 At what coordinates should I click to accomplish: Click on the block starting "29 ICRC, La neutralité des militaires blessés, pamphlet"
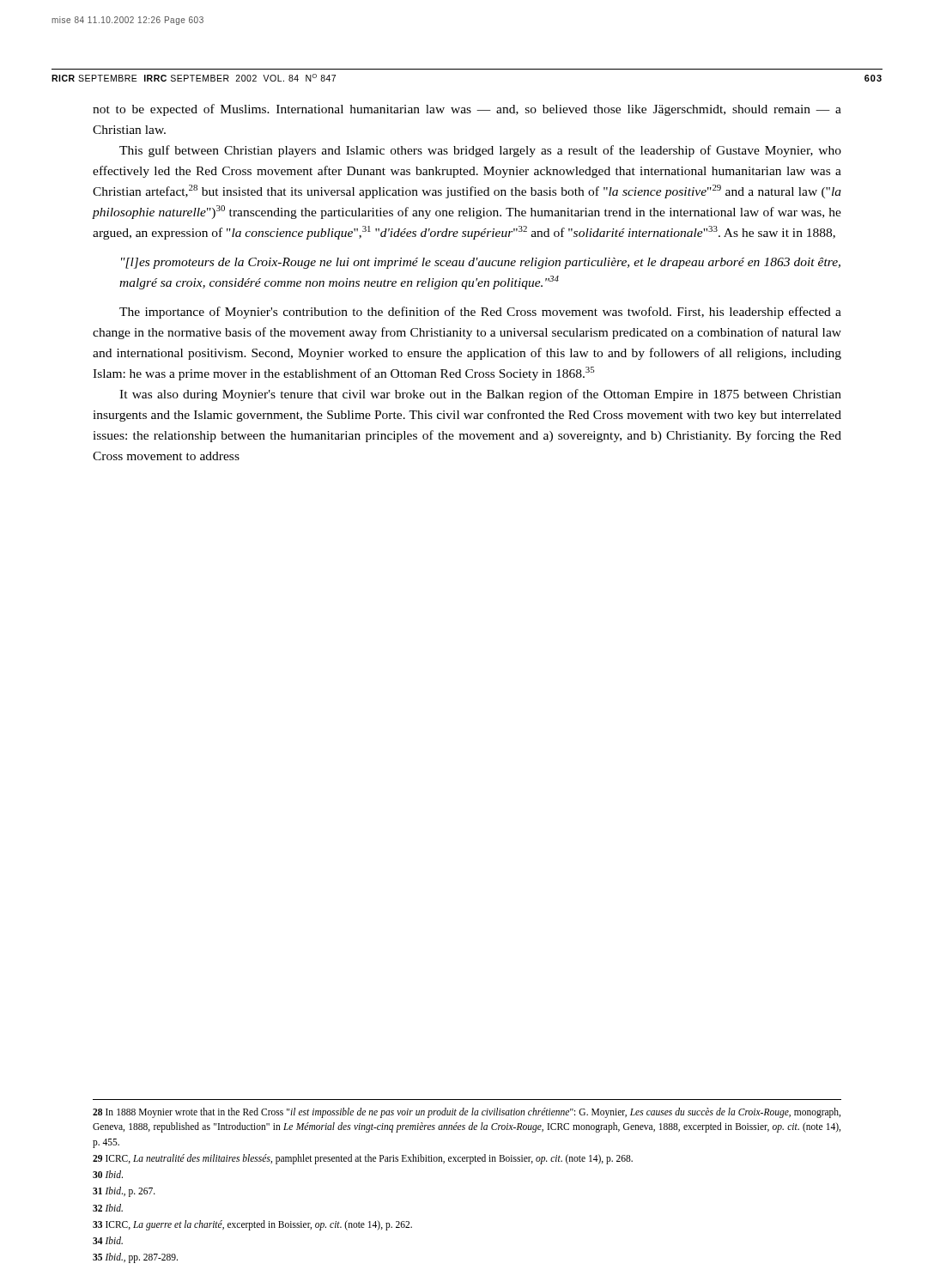point(467,1159)
